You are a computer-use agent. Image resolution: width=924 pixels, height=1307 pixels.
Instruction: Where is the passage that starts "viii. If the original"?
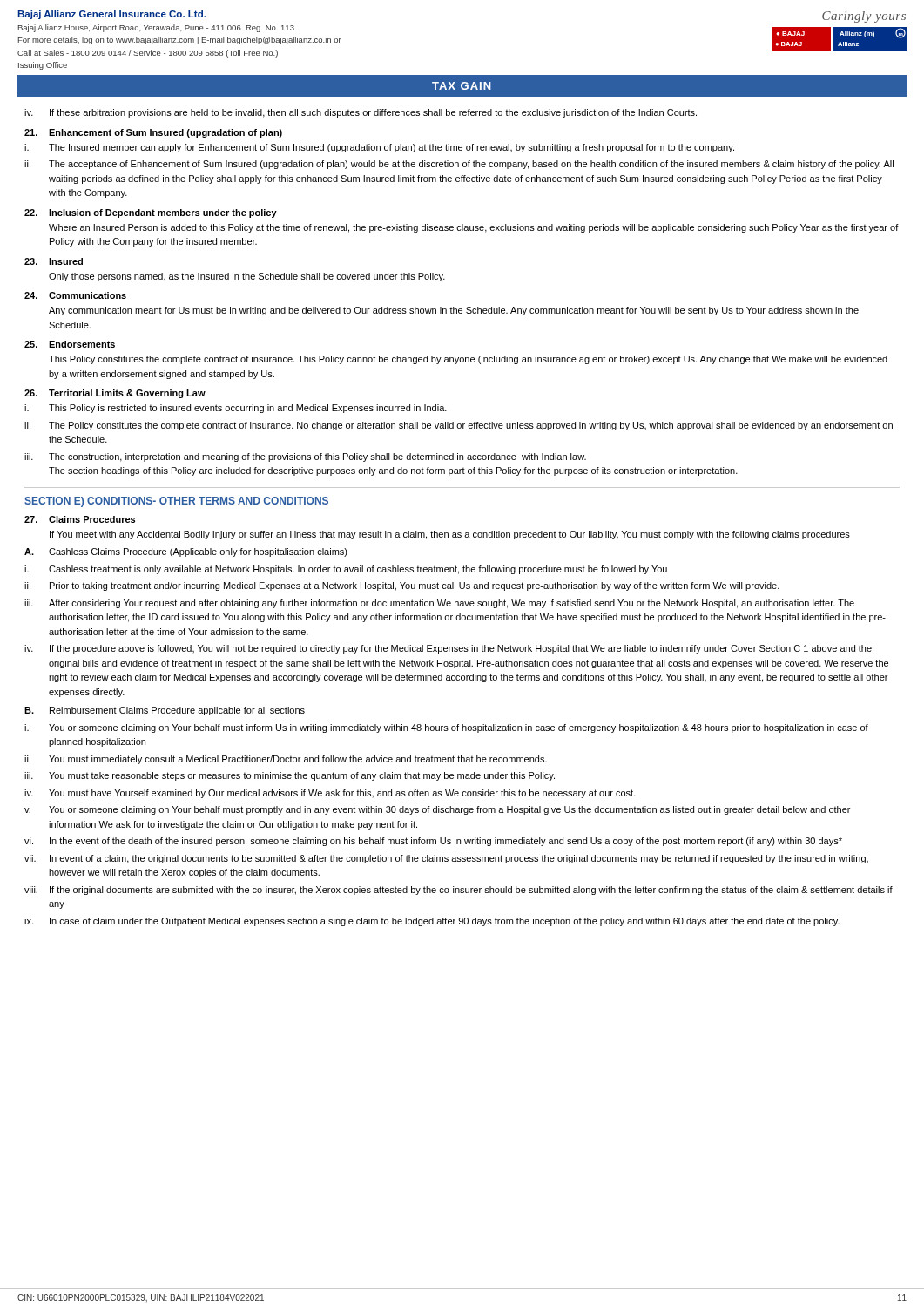[x=462, y=897]
